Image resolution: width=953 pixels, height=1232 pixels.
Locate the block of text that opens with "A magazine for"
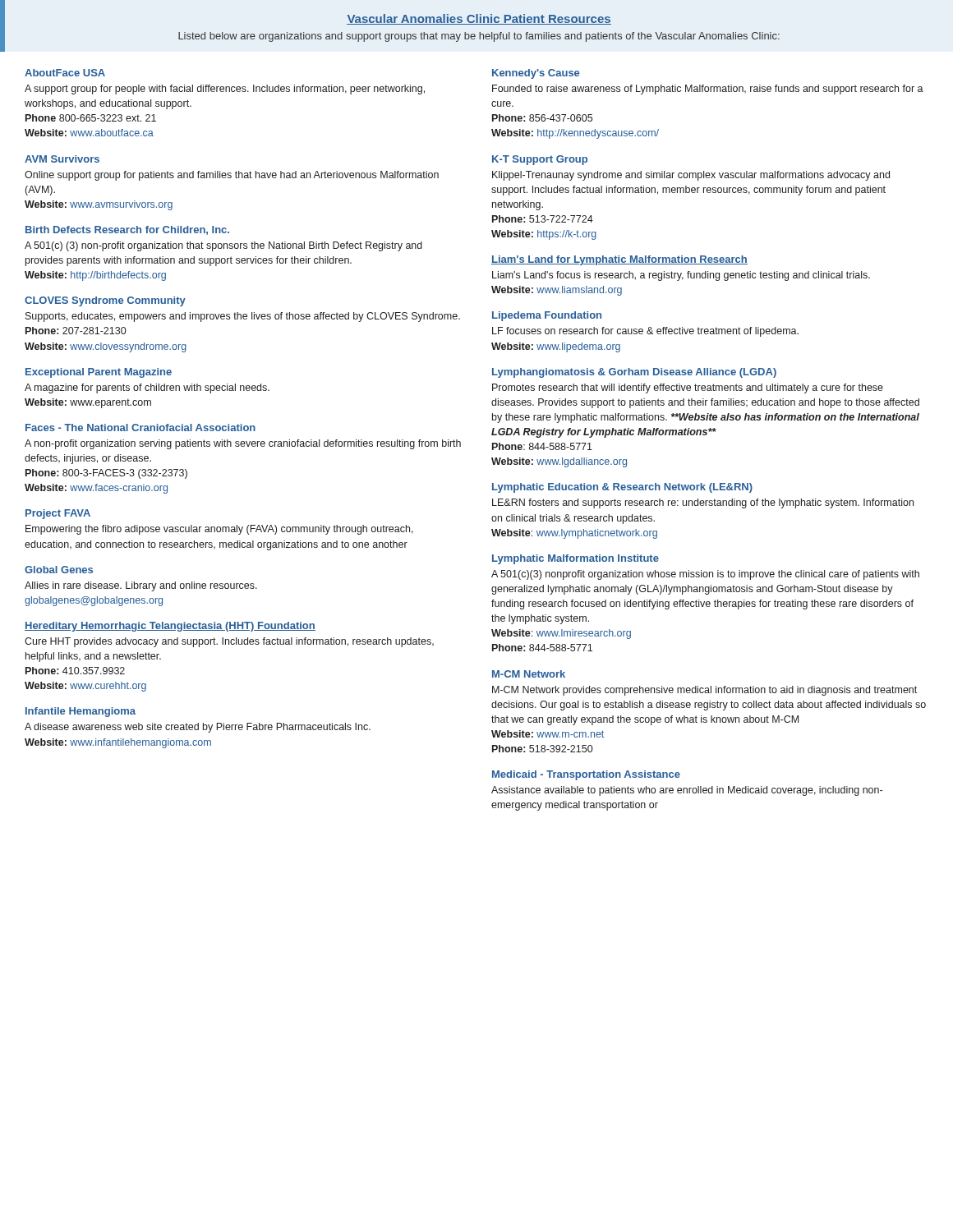pyautogui.click(x=147, y=395)
